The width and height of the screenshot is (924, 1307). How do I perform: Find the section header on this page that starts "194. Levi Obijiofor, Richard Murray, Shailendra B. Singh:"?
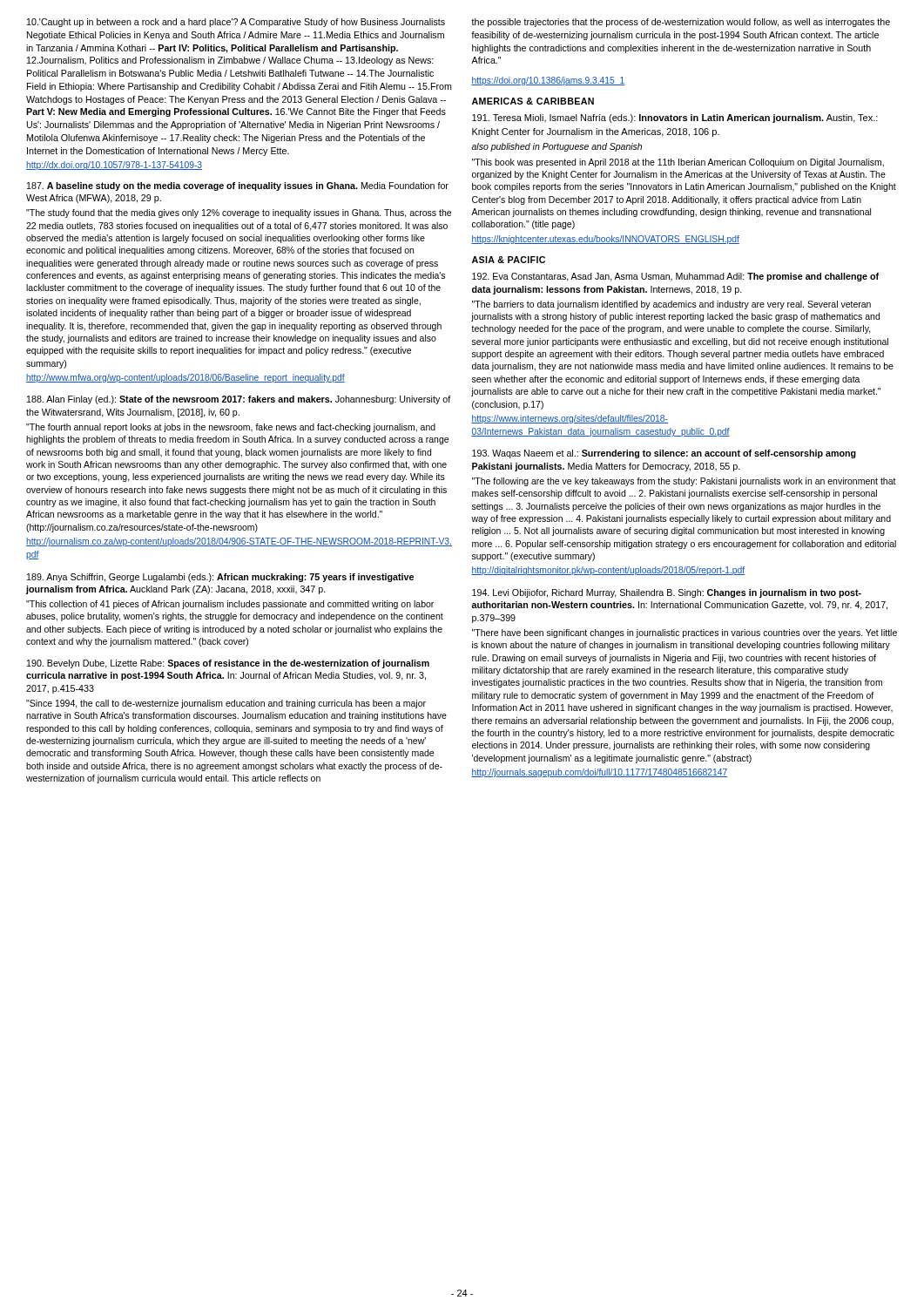685,682
